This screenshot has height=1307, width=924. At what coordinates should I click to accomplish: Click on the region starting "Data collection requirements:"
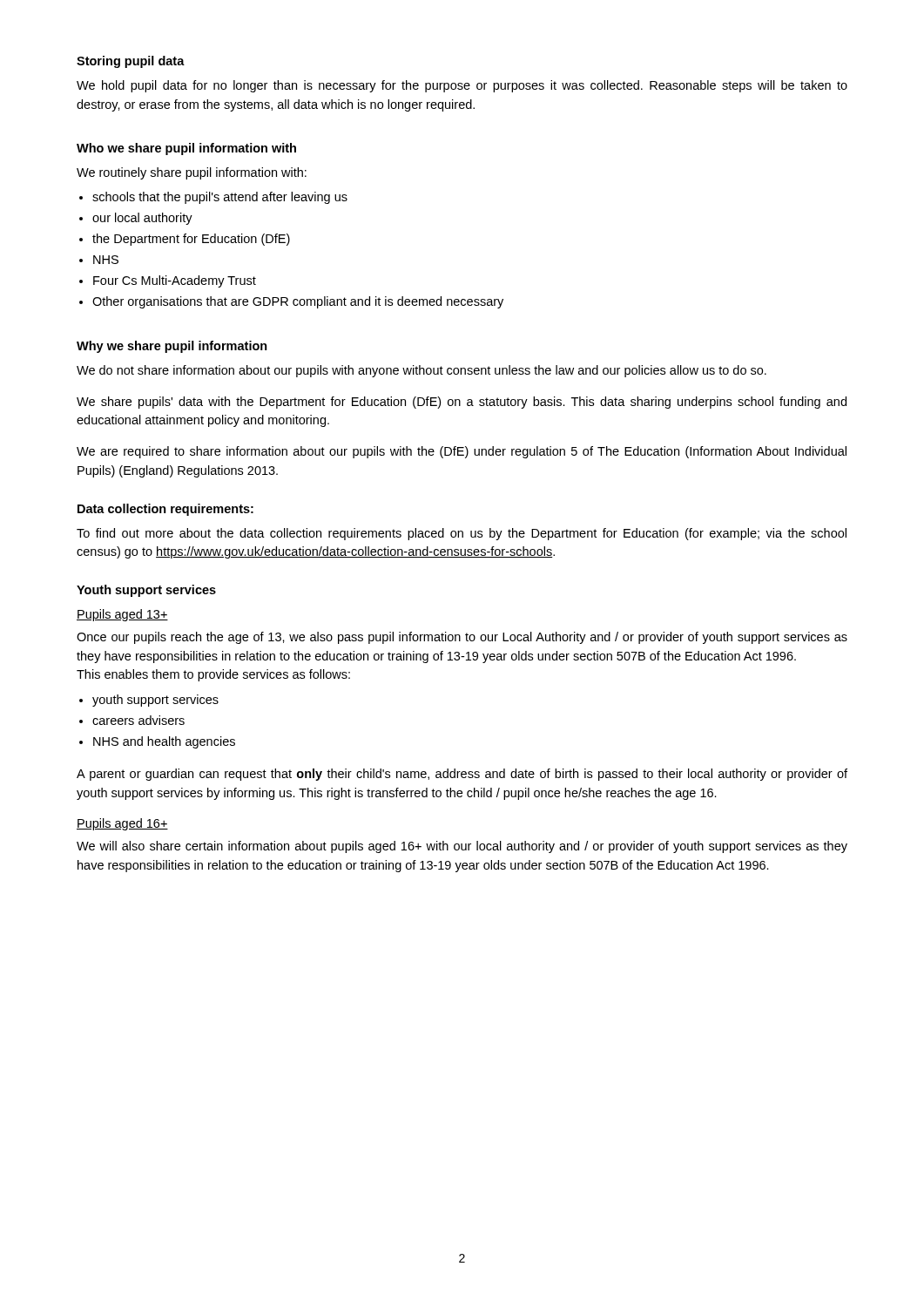tap(165, 508)
